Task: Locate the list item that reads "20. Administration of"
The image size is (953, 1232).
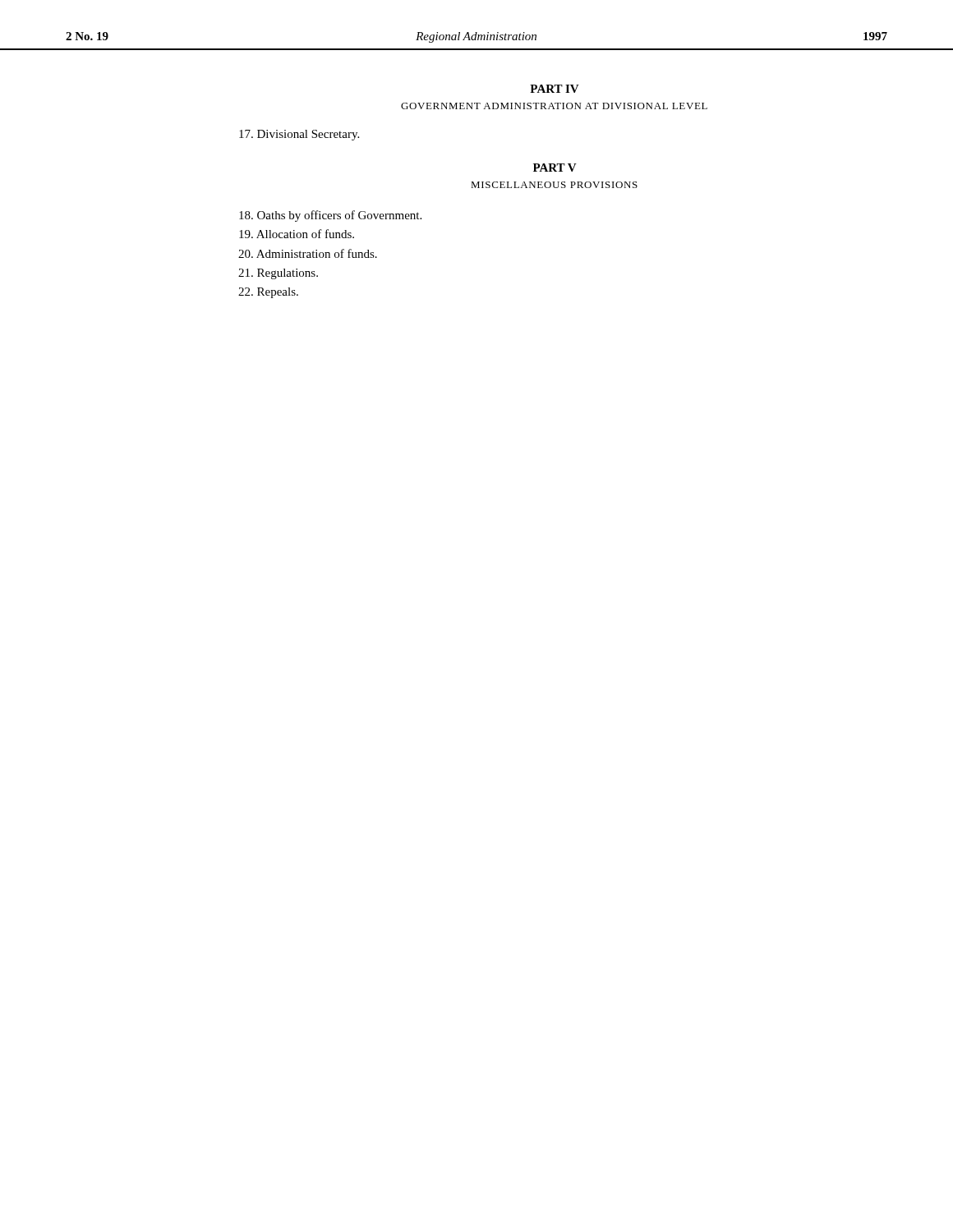Action: coord(308,253)
